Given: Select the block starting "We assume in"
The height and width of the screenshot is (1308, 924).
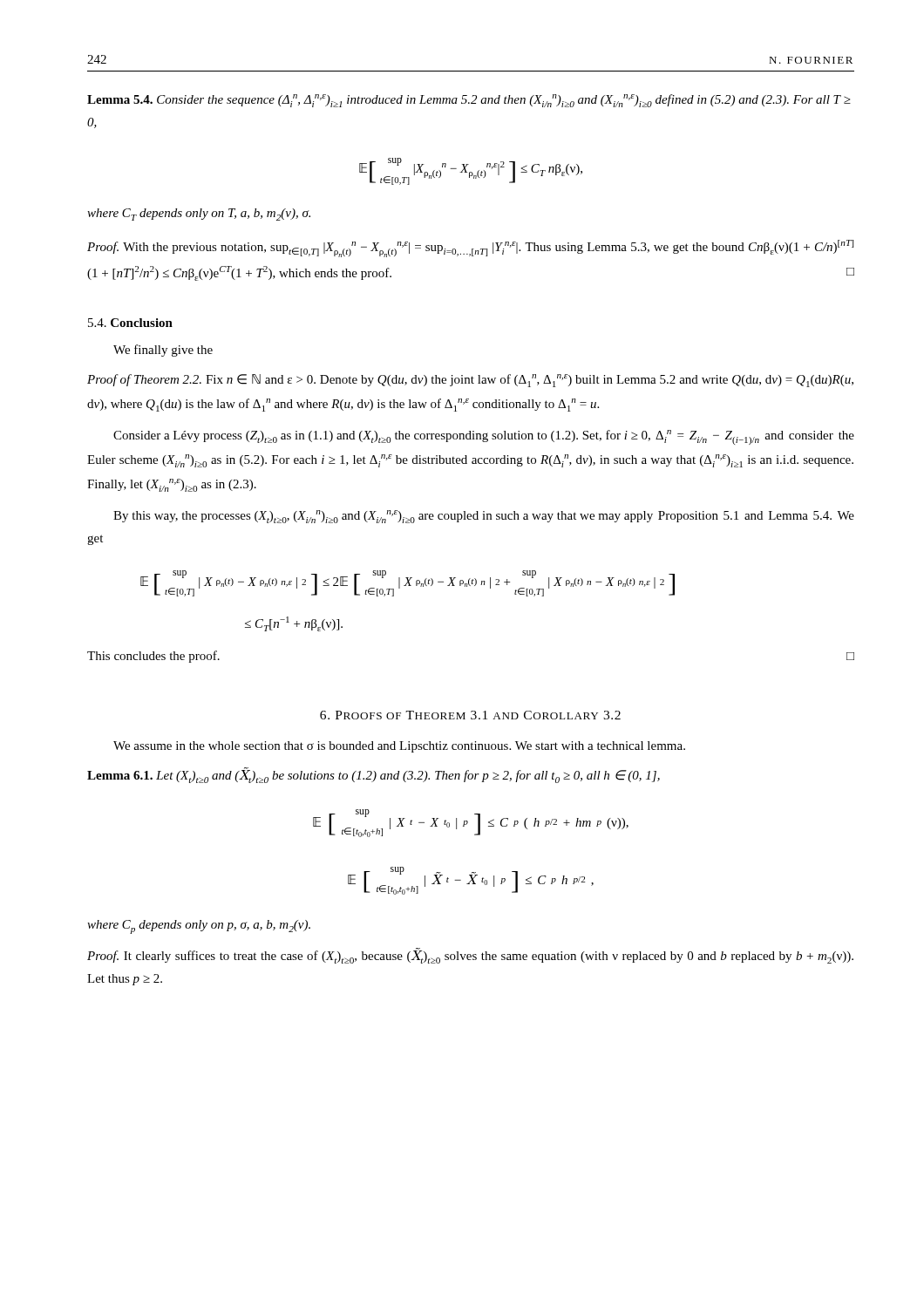Looking at the screenshot, I should tap(400, 745).
